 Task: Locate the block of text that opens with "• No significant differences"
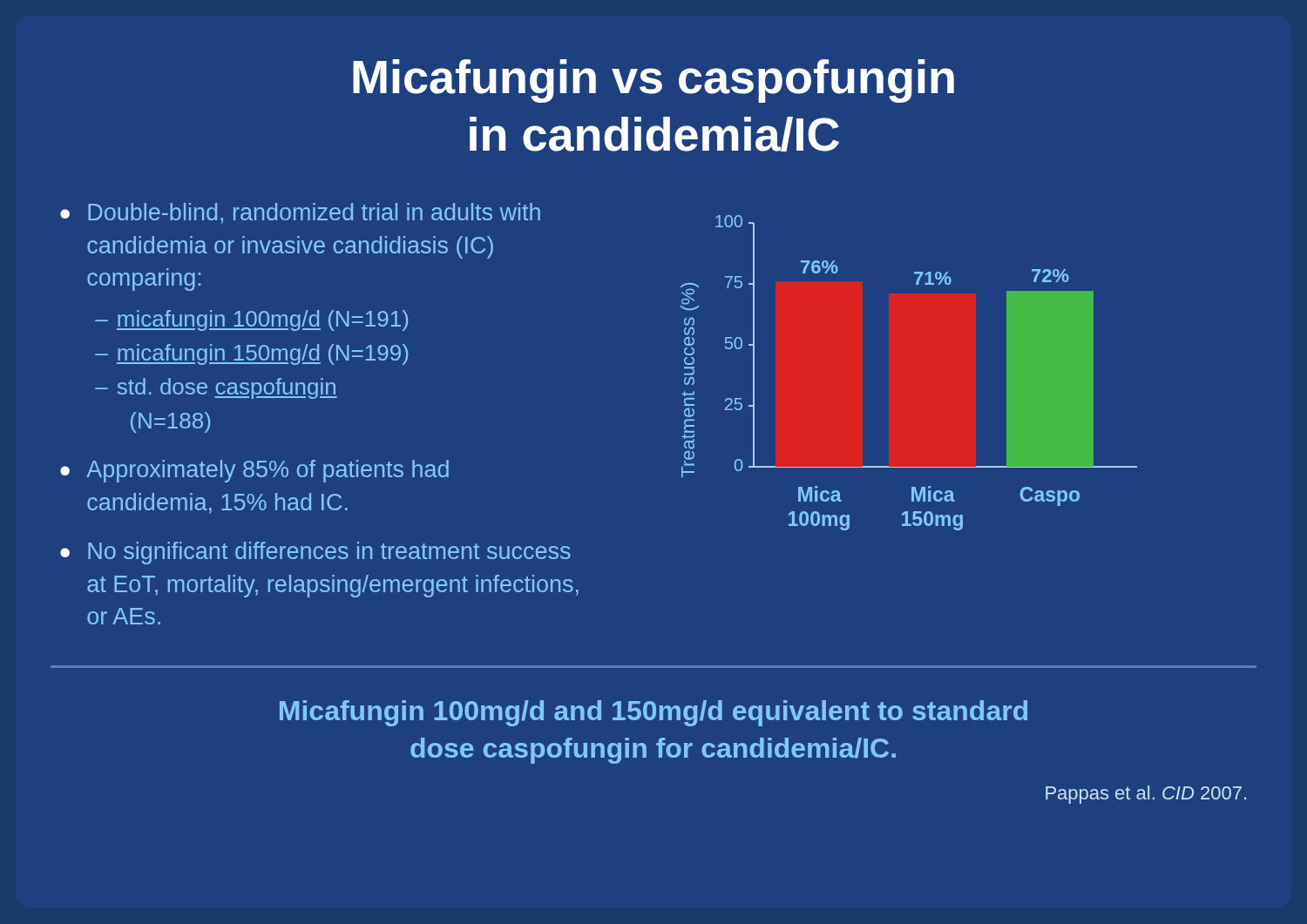point(321,585)
